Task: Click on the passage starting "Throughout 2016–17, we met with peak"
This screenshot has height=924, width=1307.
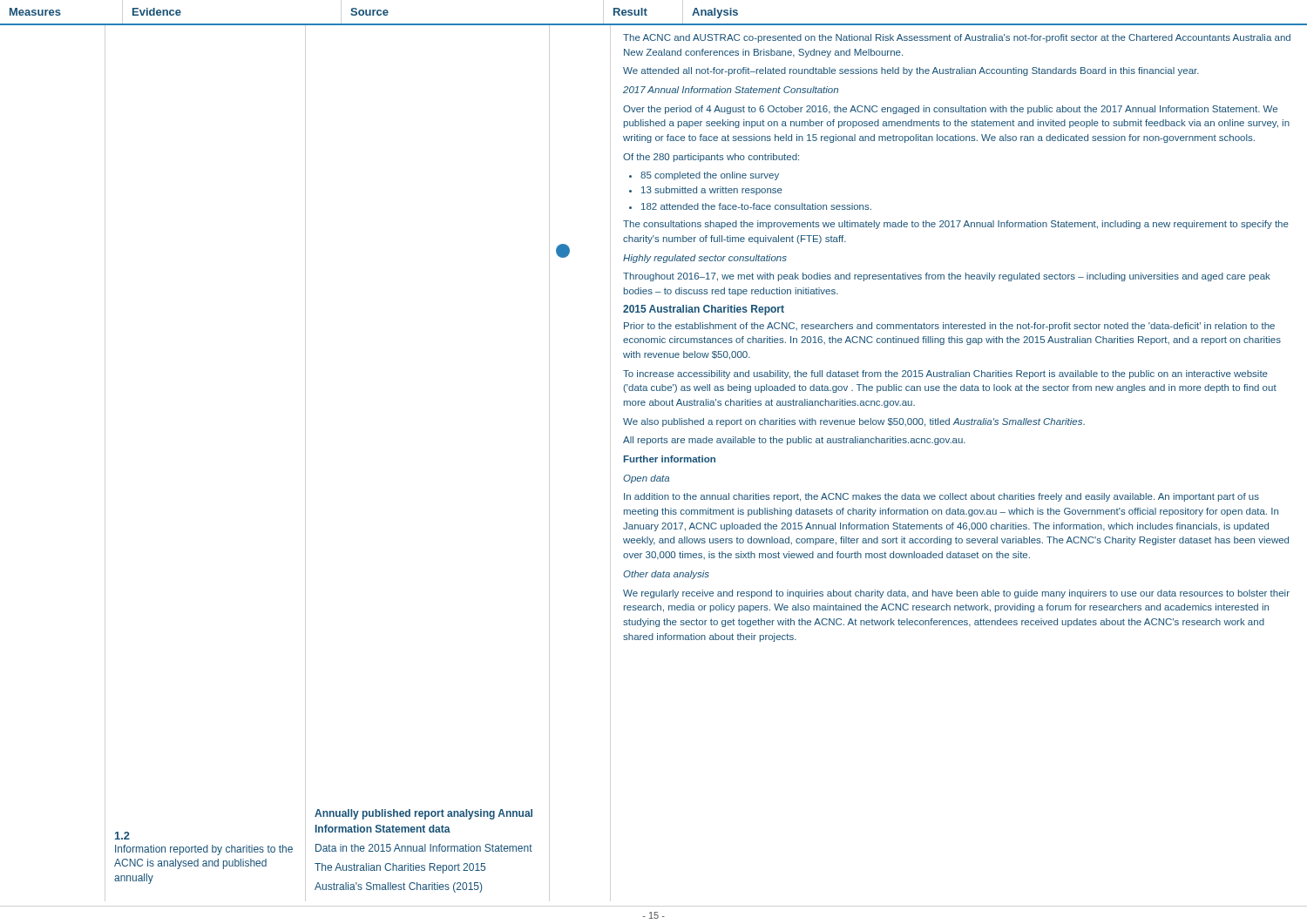Action: 959,284
